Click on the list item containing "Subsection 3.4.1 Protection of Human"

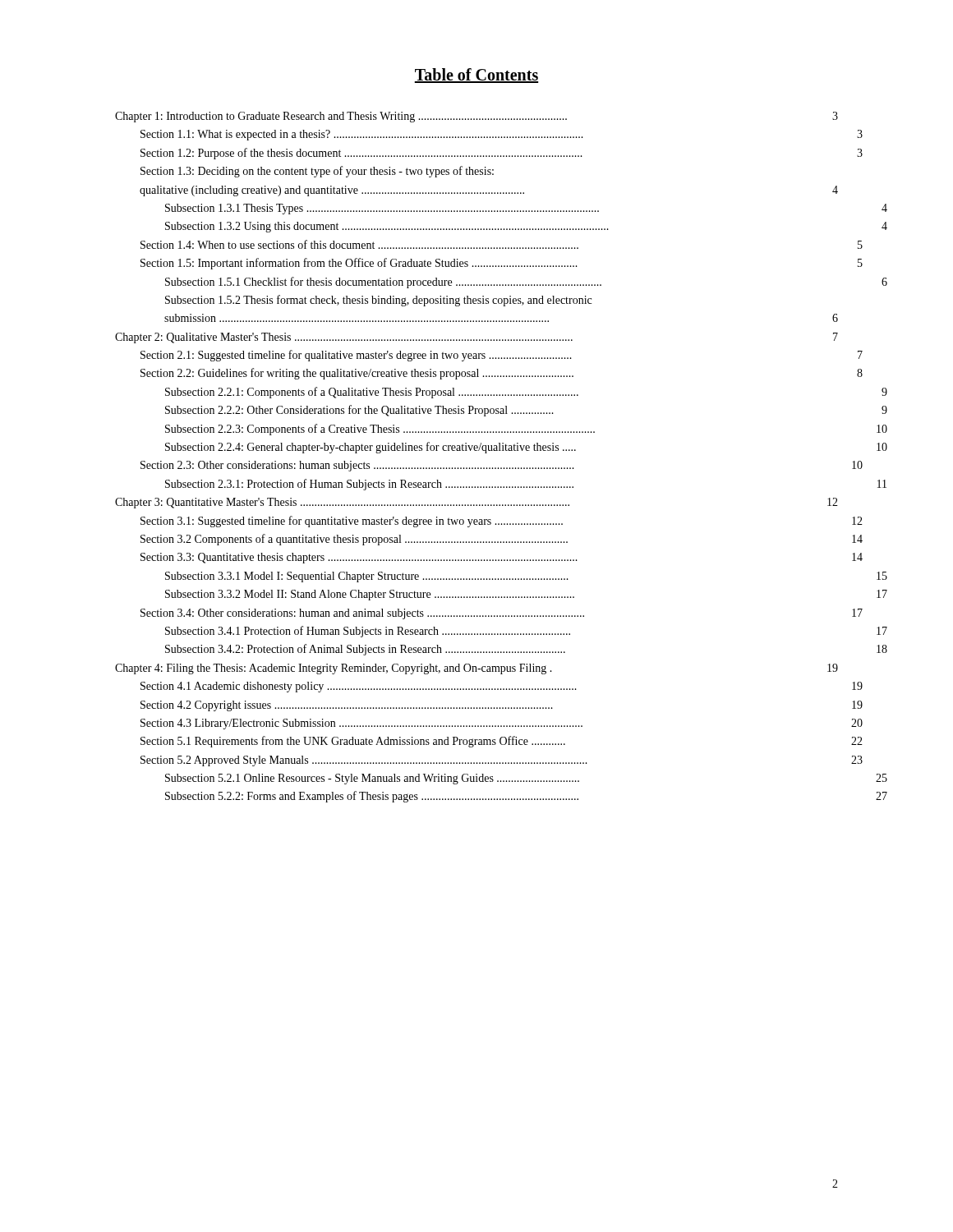(526, 632)
